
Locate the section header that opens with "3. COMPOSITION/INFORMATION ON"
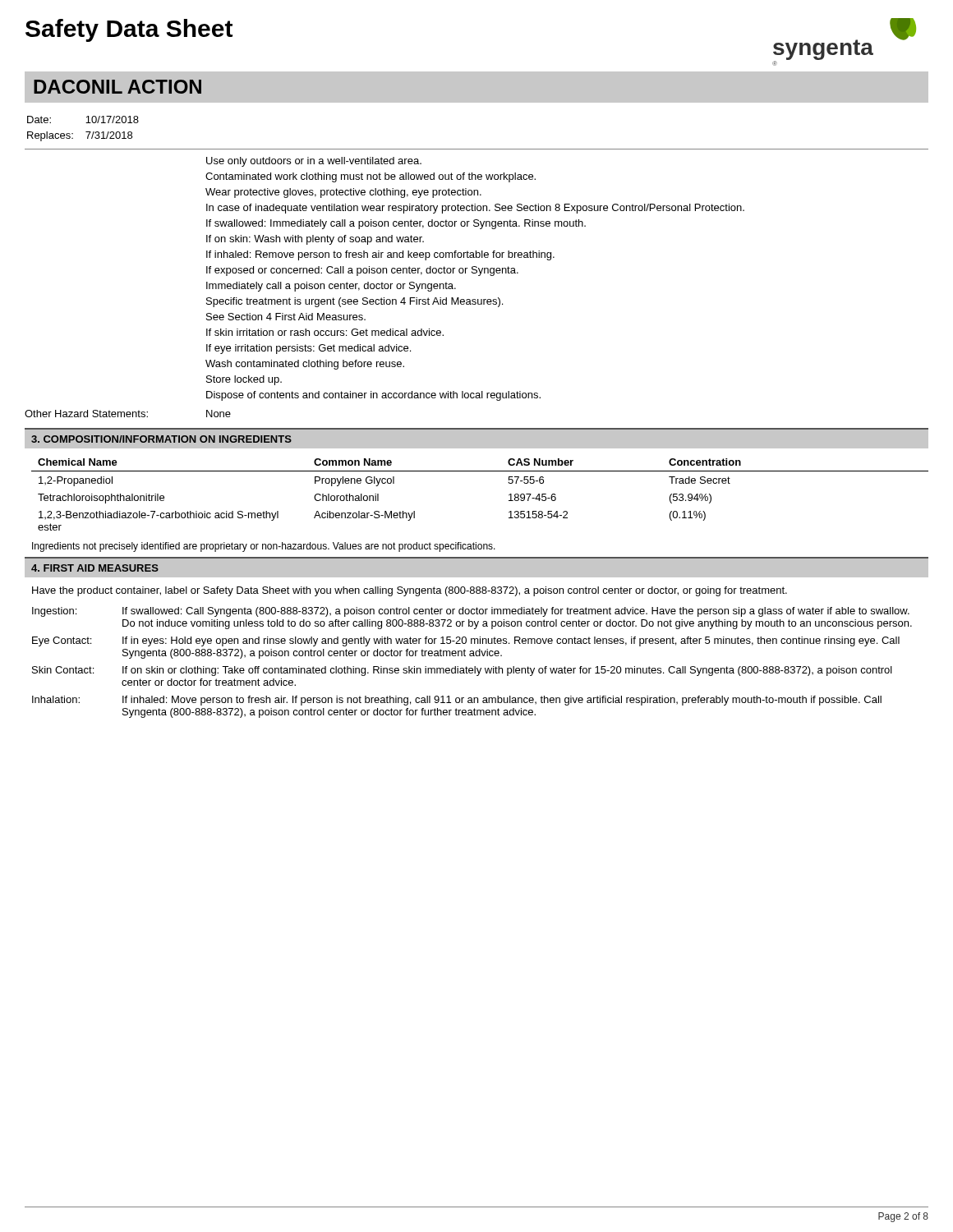click(161, 439)
